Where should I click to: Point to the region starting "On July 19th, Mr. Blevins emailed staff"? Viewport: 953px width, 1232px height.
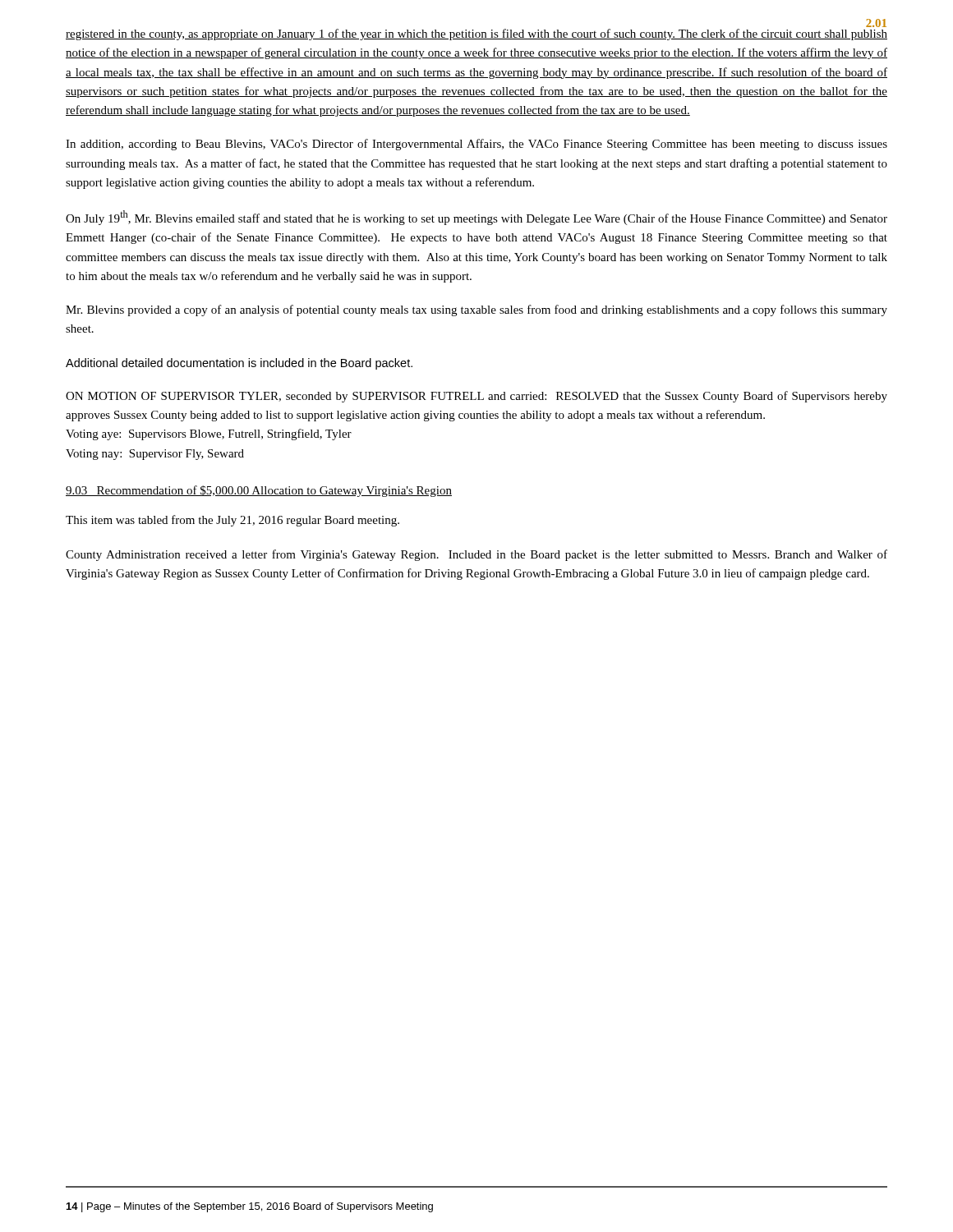click(x=476, y=245)
